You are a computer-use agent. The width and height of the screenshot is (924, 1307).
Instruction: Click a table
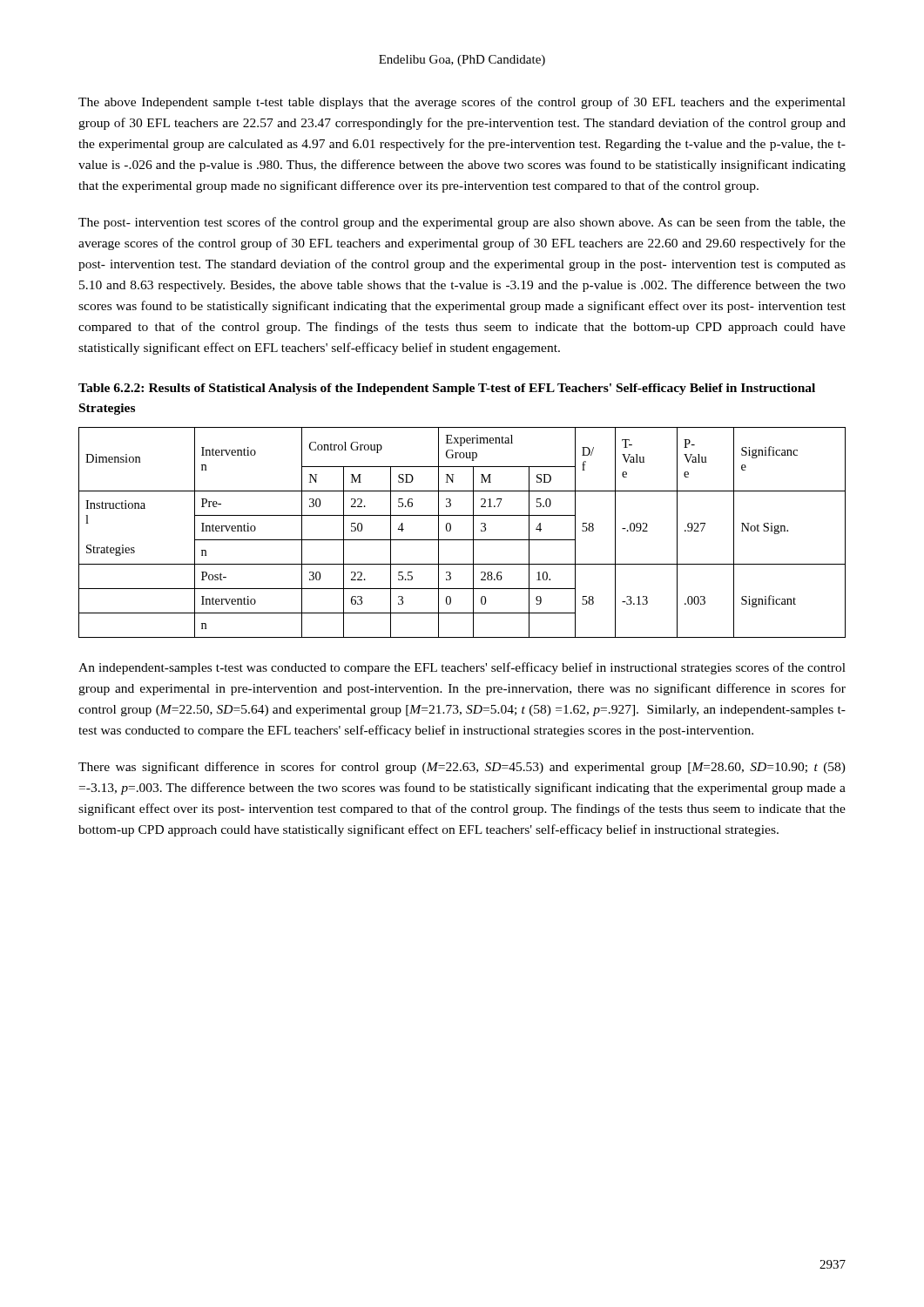(462, 532)
